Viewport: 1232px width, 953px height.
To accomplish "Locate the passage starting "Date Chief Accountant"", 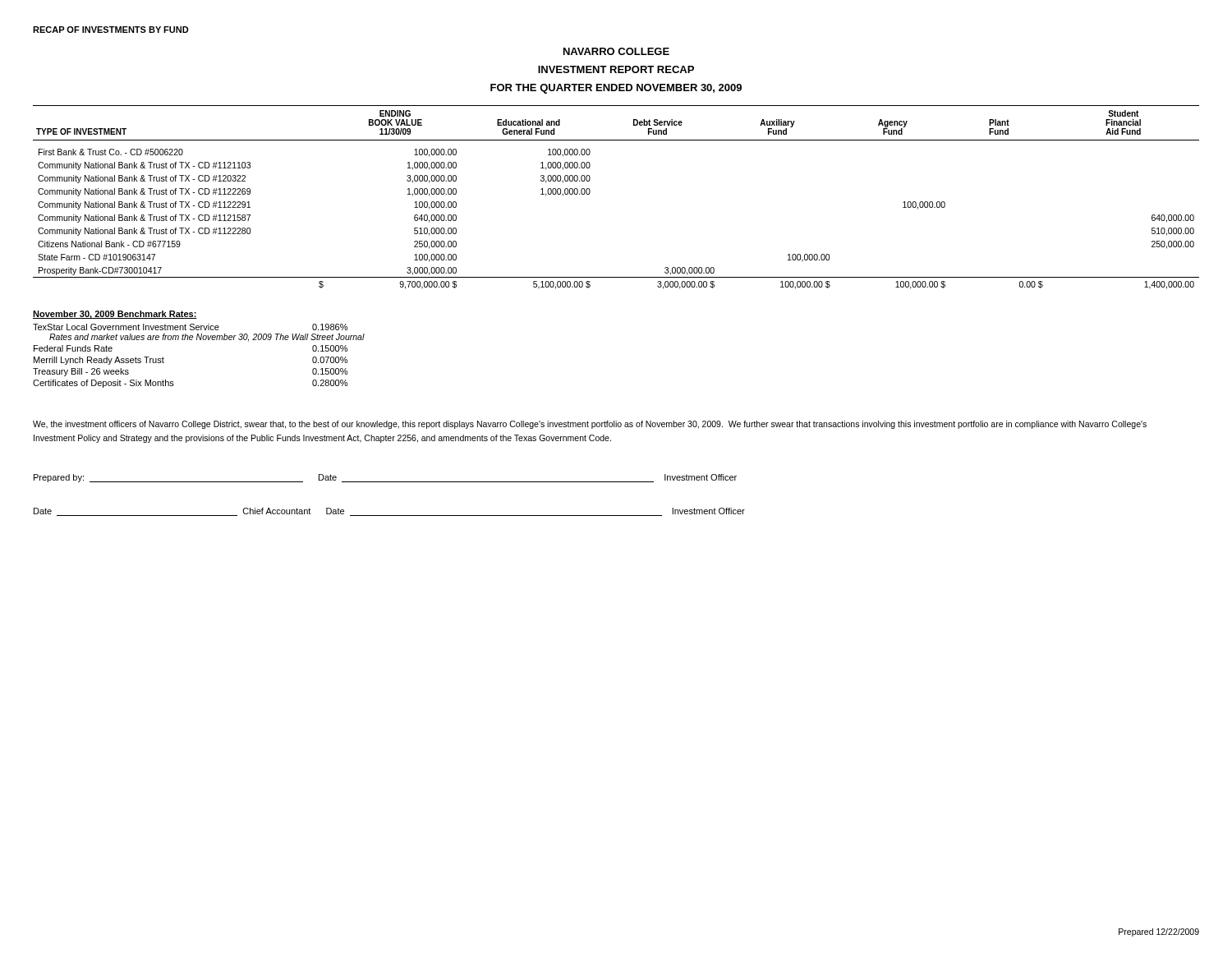I will click(389, 511).
